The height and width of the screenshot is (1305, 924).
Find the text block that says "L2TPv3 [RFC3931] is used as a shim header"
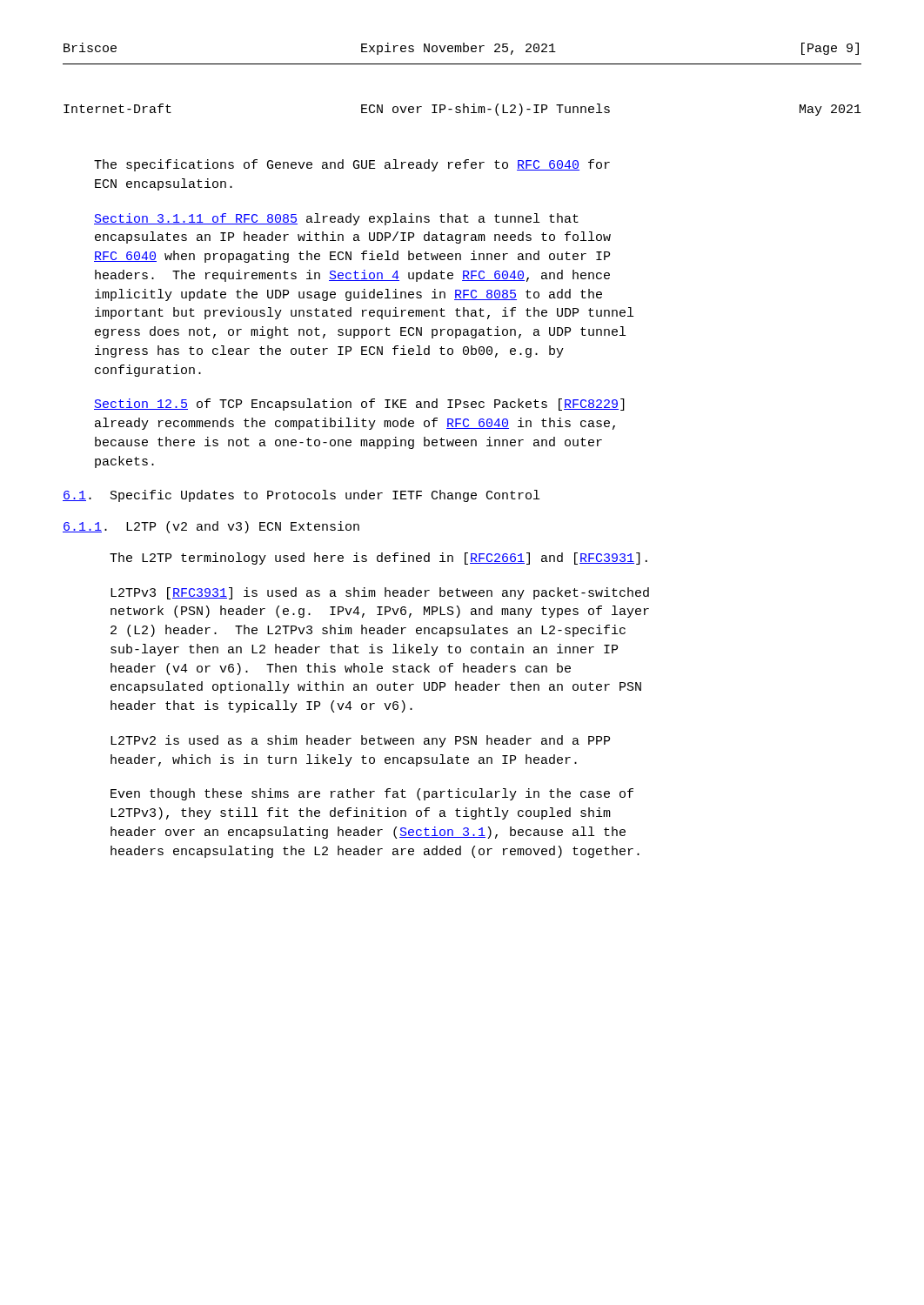[380, 650]
